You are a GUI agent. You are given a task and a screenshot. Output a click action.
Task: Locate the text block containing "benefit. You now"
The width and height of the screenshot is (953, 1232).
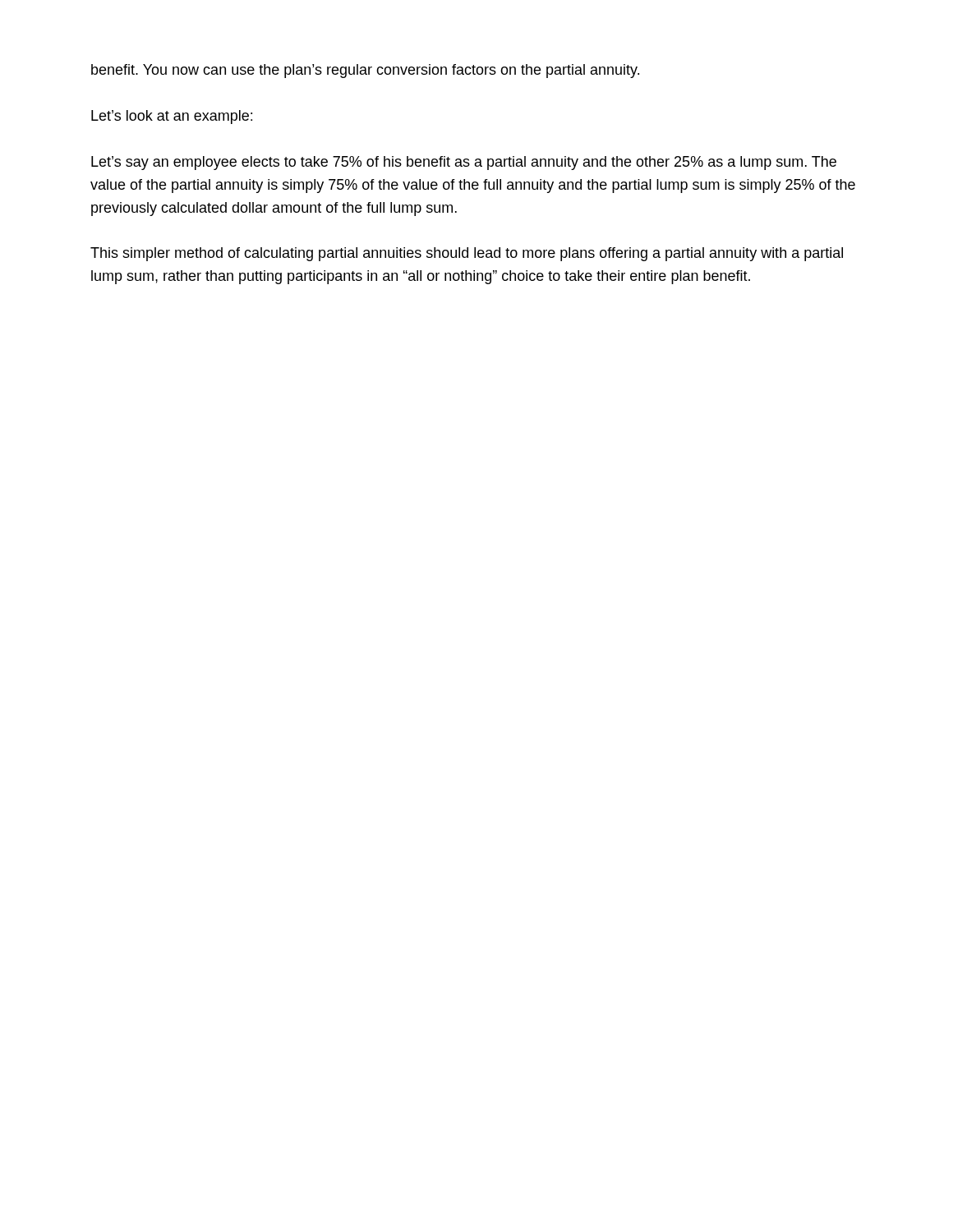point(365,70)
